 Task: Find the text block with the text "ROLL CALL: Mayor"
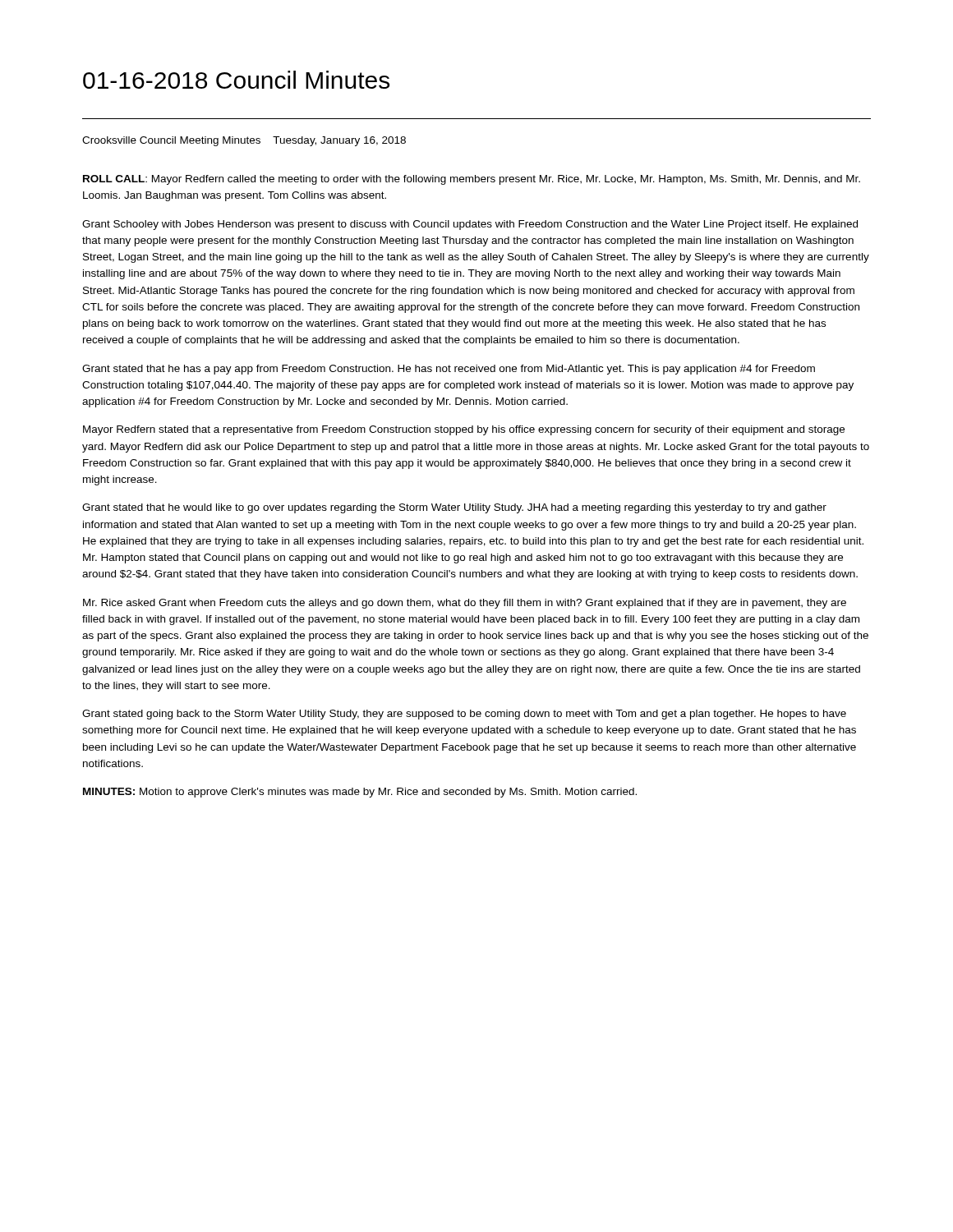472,187
